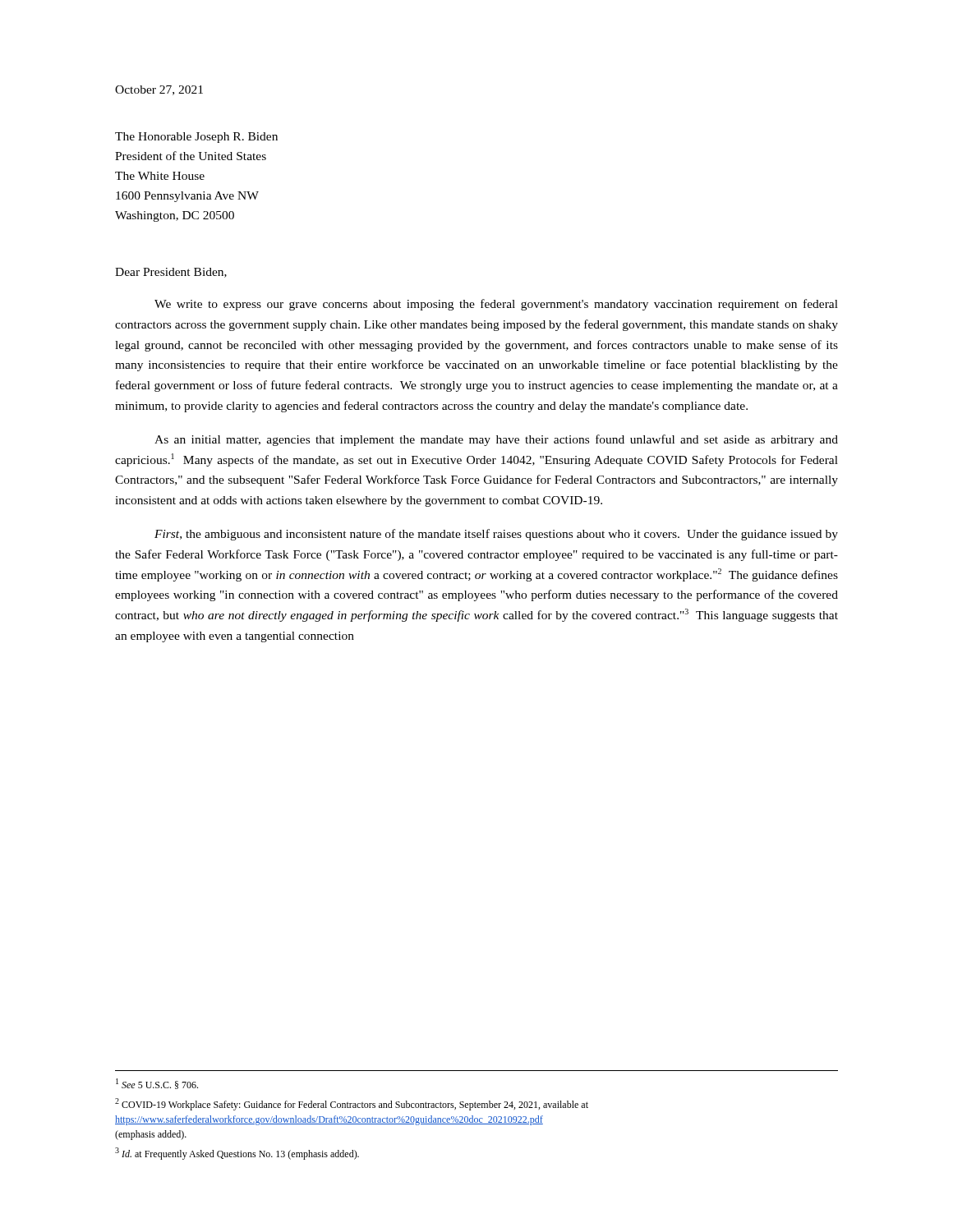Find the region starting "3 Id. at Frequently"
The height and width of the screenshot is (1232, 953).
pos(237,1153)
